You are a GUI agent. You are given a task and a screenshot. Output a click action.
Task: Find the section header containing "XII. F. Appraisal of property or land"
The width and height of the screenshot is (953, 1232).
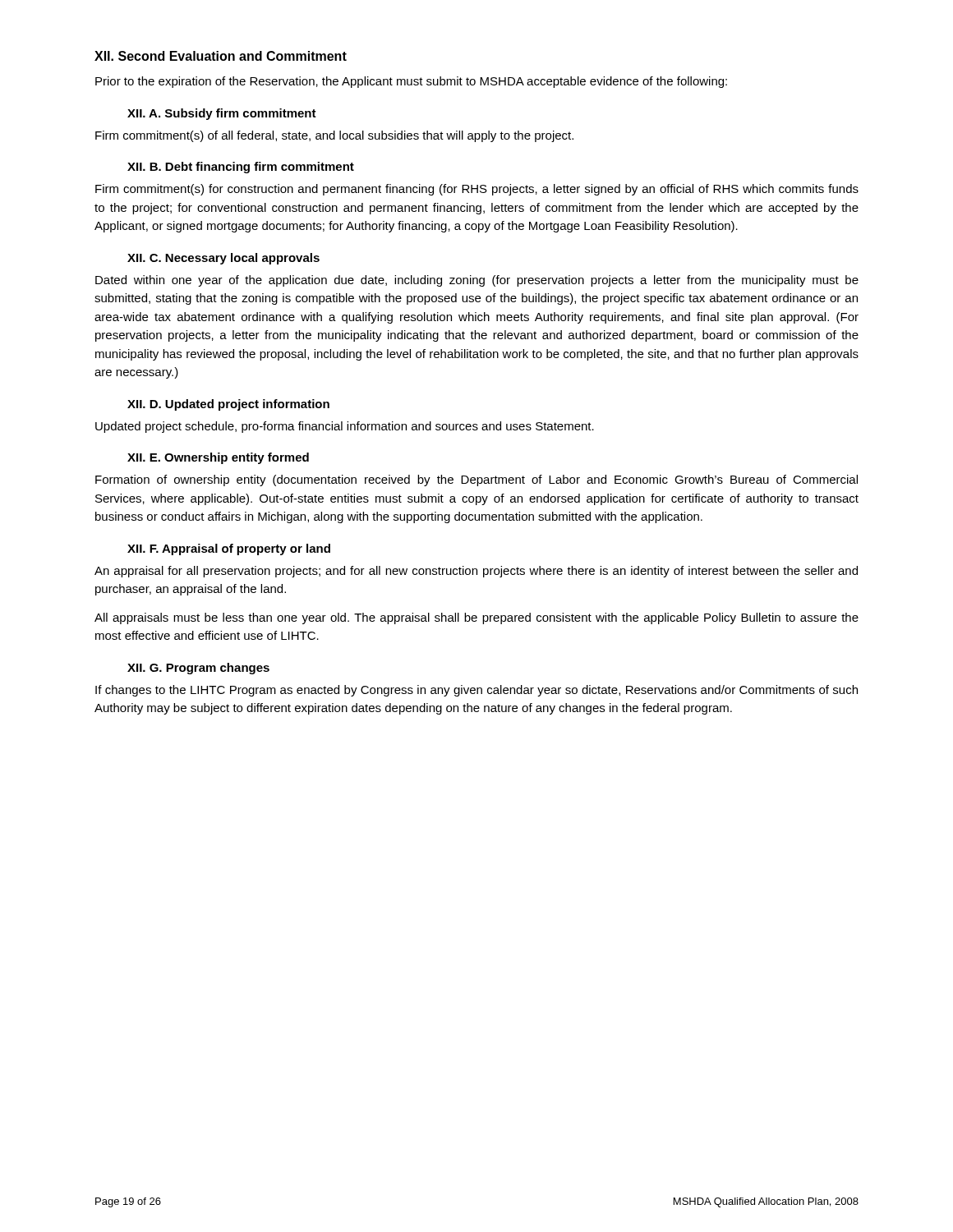229,548
